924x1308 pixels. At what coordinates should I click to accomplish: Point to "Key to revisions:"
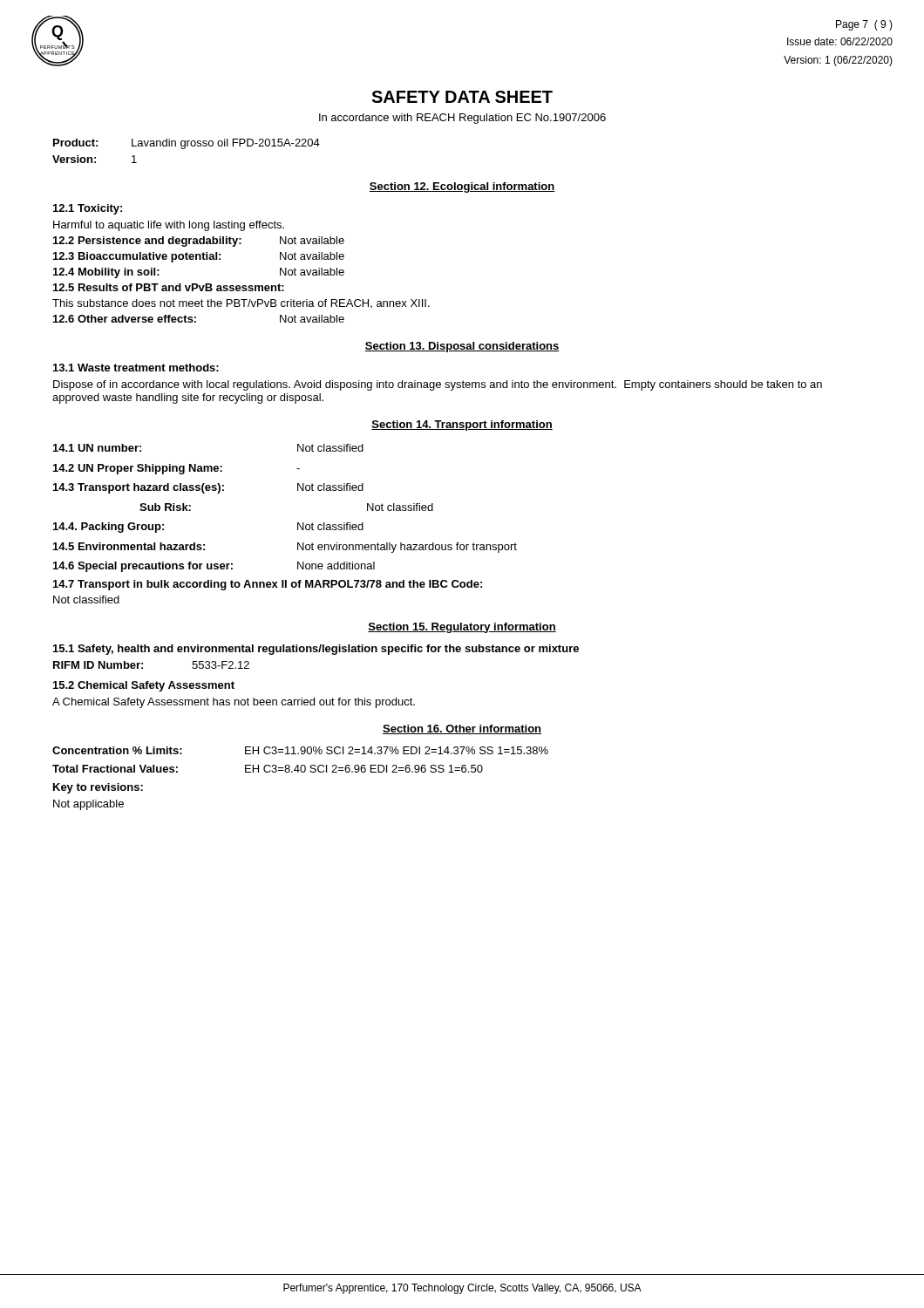coord(98,787)
